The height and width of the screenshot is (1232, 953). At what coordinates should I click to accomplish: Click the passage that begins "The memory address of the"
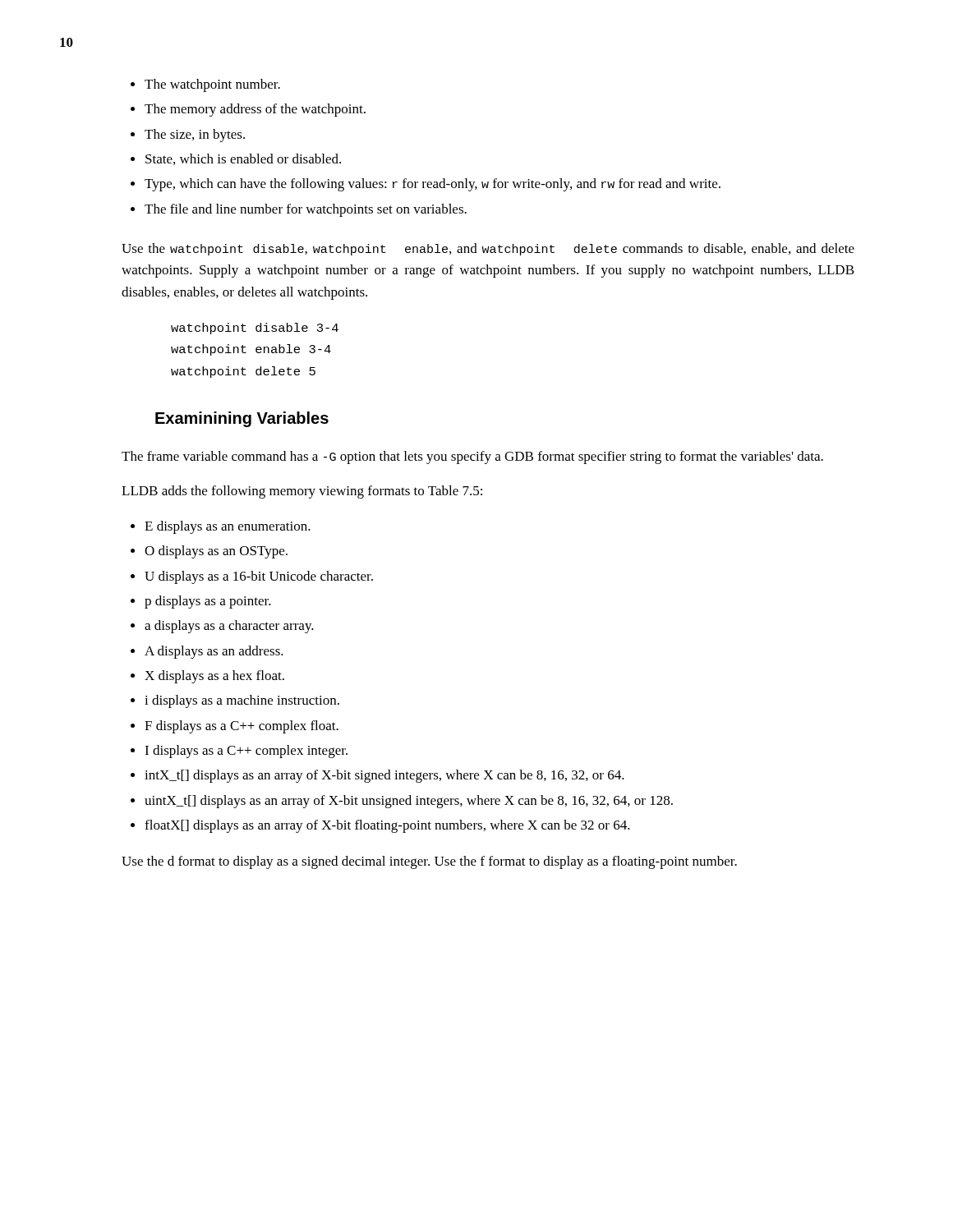click(255, 110)
